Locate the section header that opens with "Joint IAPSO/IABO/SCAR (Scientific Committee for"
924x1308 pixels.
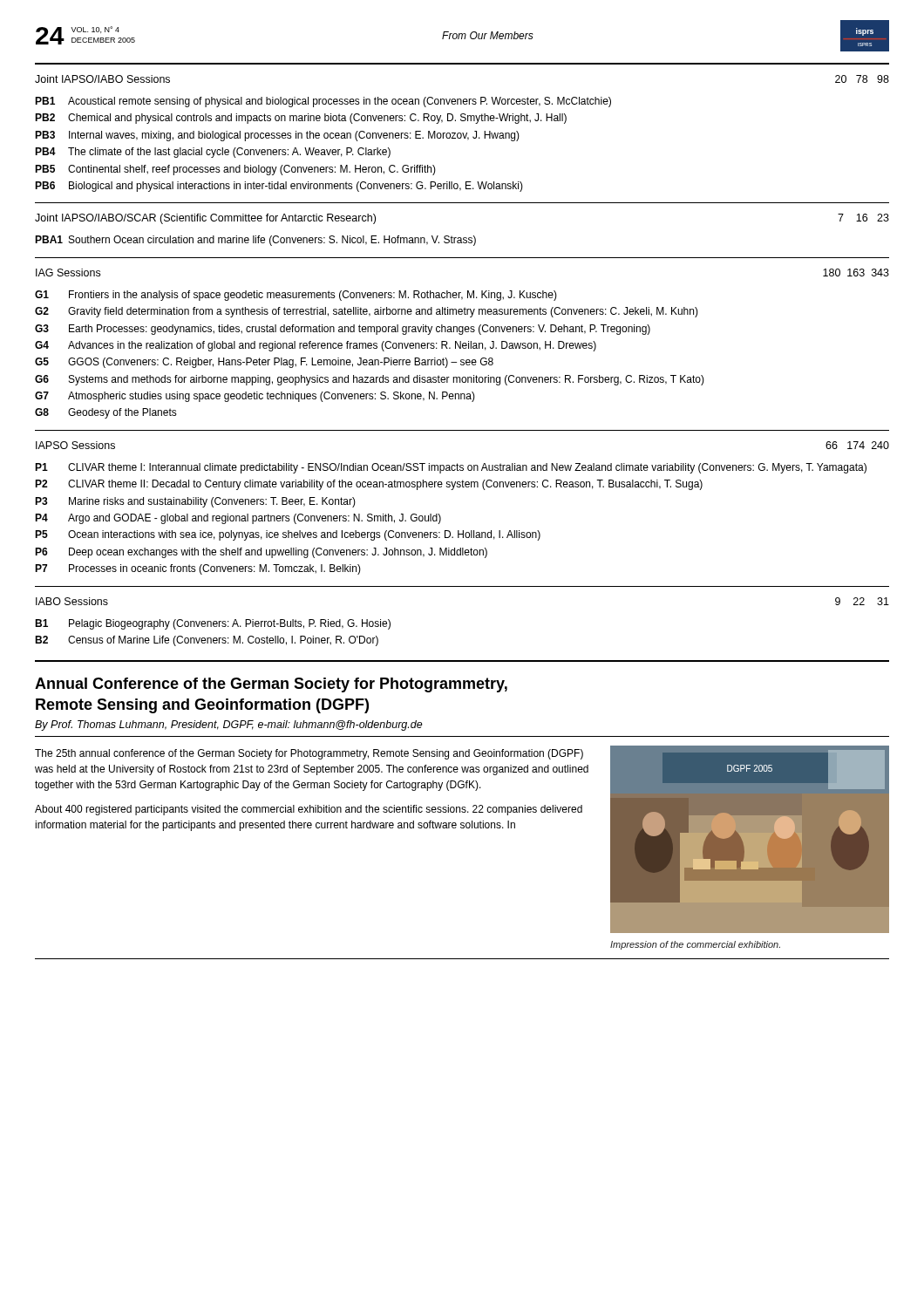click(203, 218)
